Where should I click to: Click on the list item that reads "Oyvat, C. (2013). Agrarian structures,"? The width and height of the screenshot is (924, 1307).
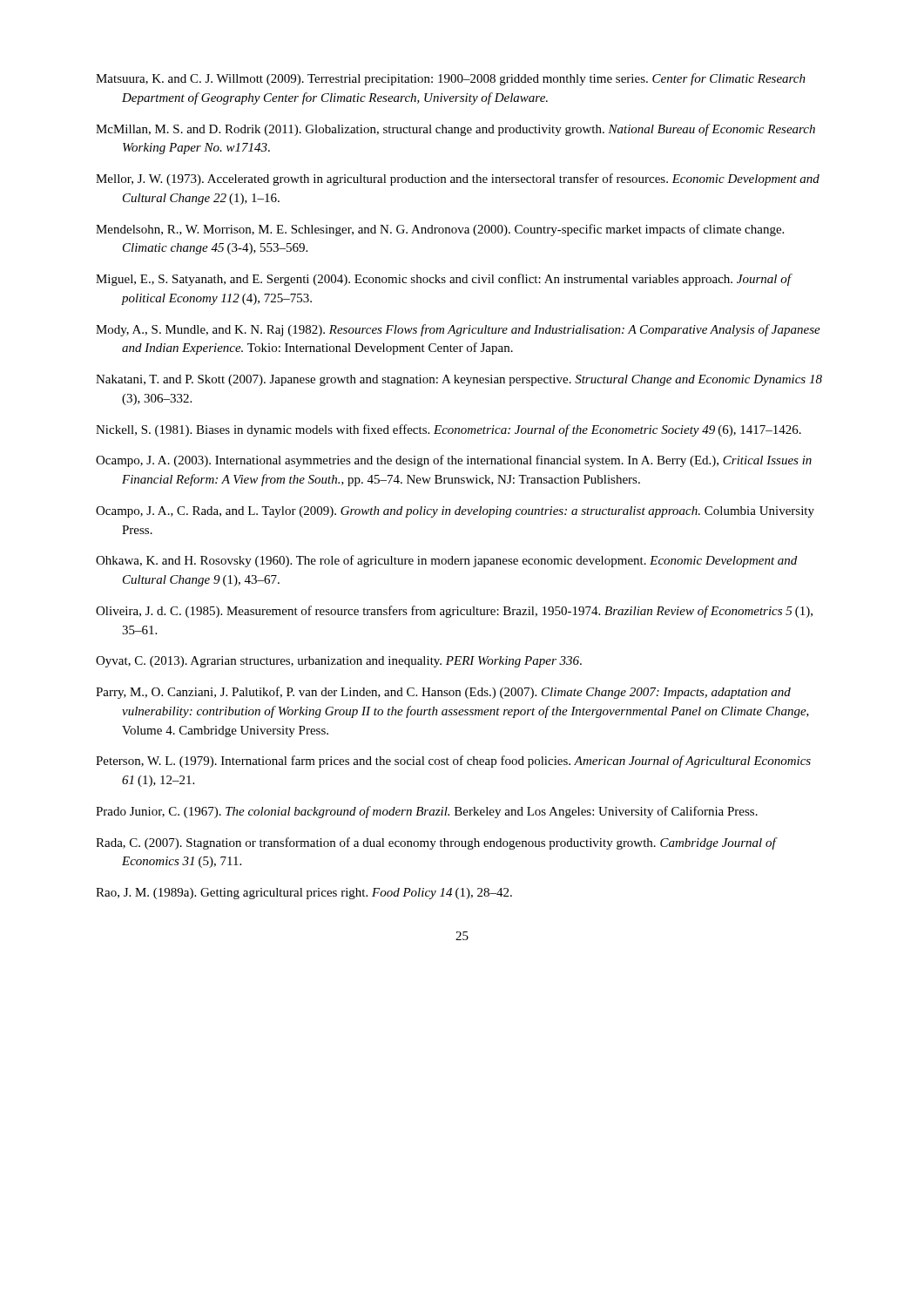coord(339,661)
